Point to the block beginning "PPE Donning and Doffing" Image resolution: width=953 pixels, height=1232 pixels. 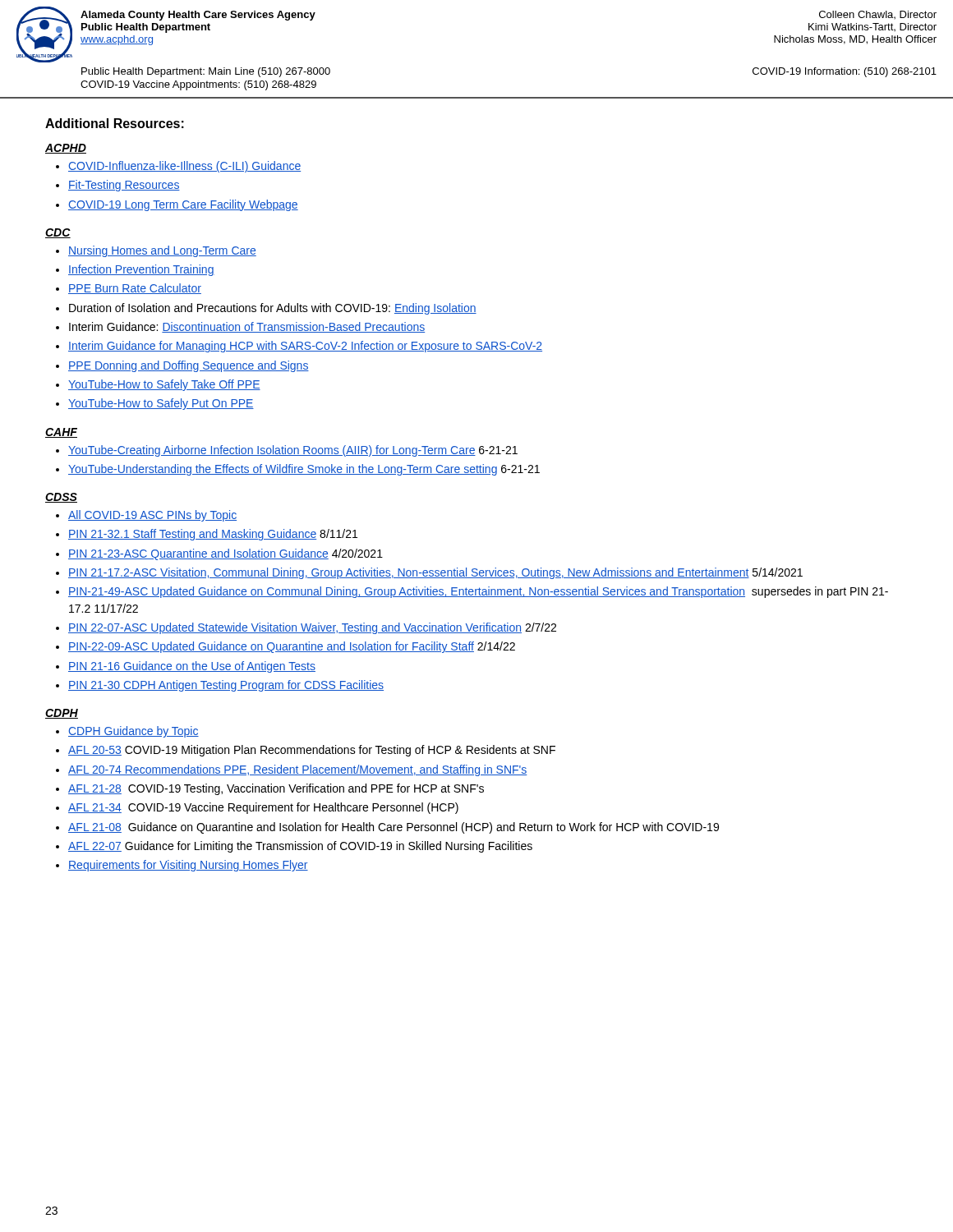[x=188, y=365]
